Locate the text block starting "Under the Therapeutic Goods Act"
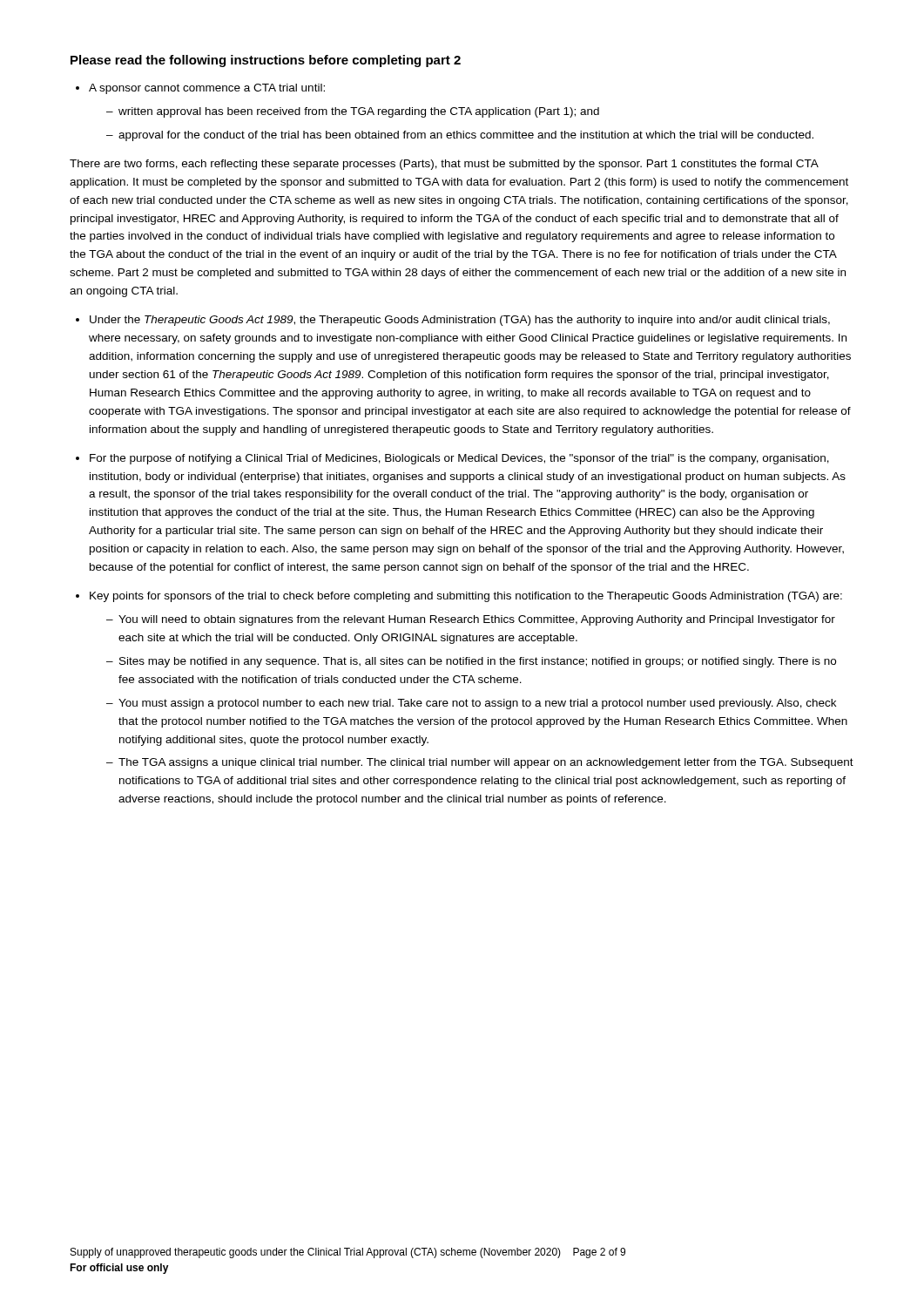The width and height of the screenshot is (924, 1307). [462, 375]
